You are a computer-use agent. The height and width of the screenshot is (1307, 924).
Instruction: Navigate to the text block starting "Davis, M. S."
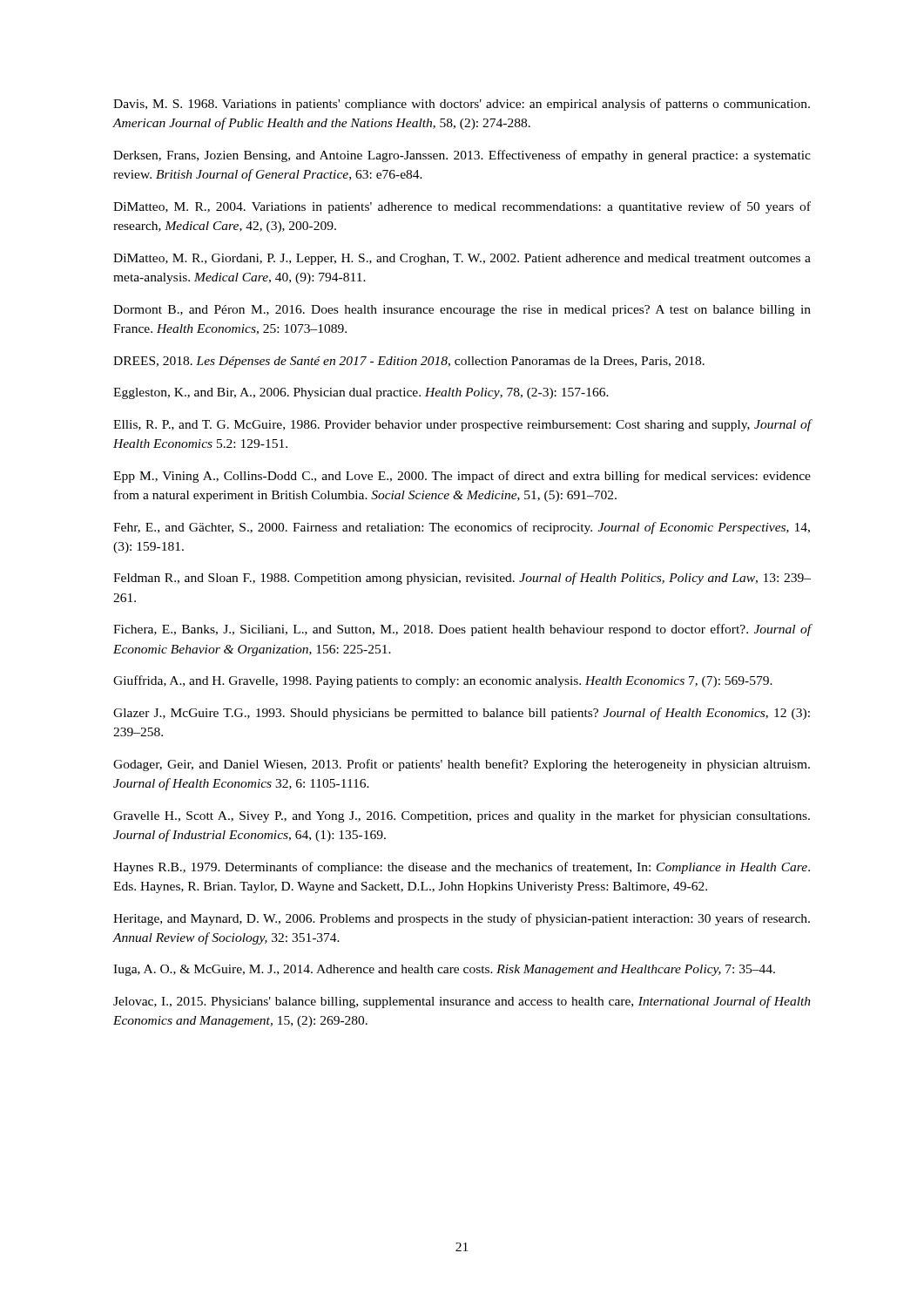[x=462, y=113]
